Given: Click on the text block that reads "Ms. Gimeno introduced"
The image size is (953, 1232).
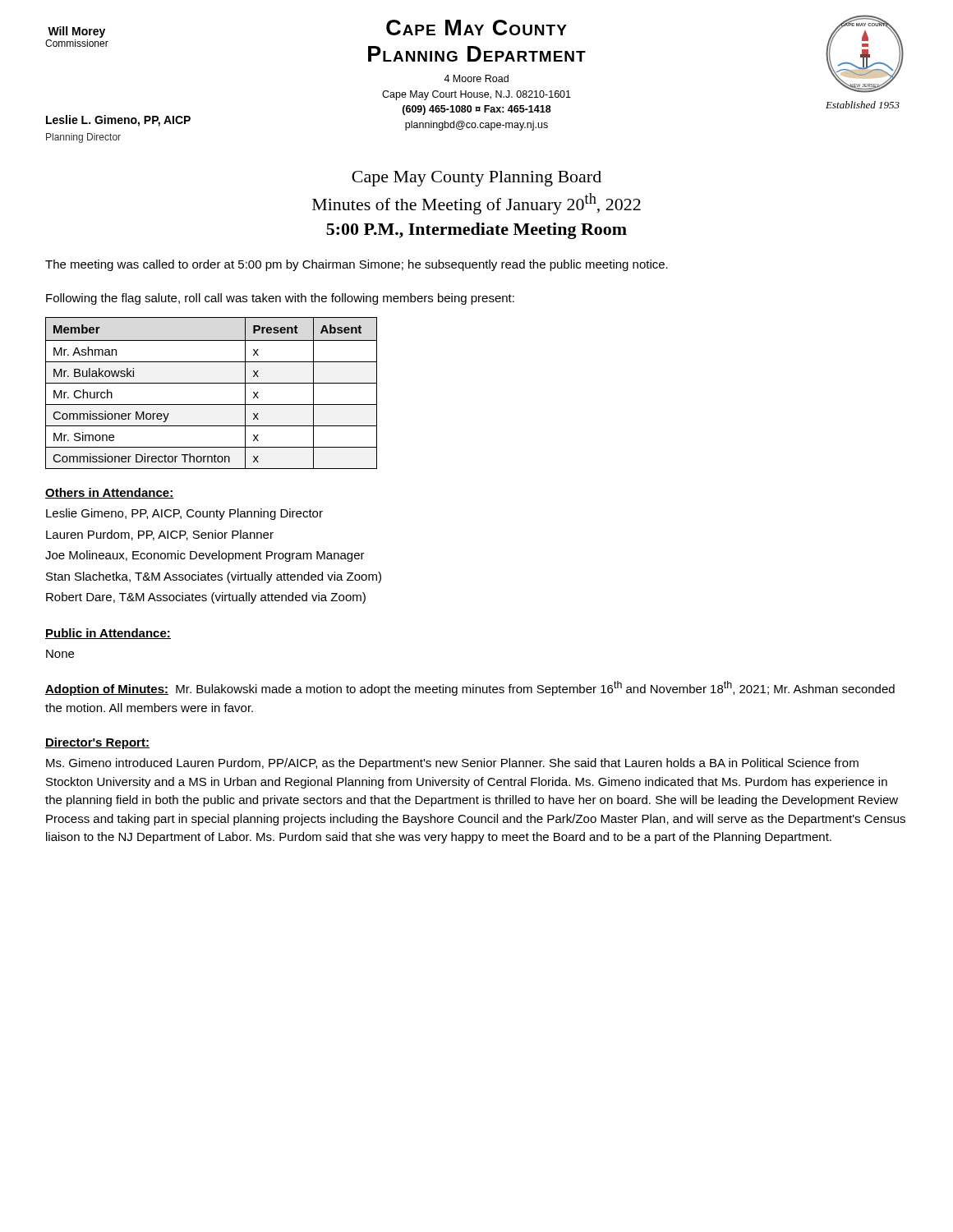Looking at the screenshot, I should click(475, 800).
